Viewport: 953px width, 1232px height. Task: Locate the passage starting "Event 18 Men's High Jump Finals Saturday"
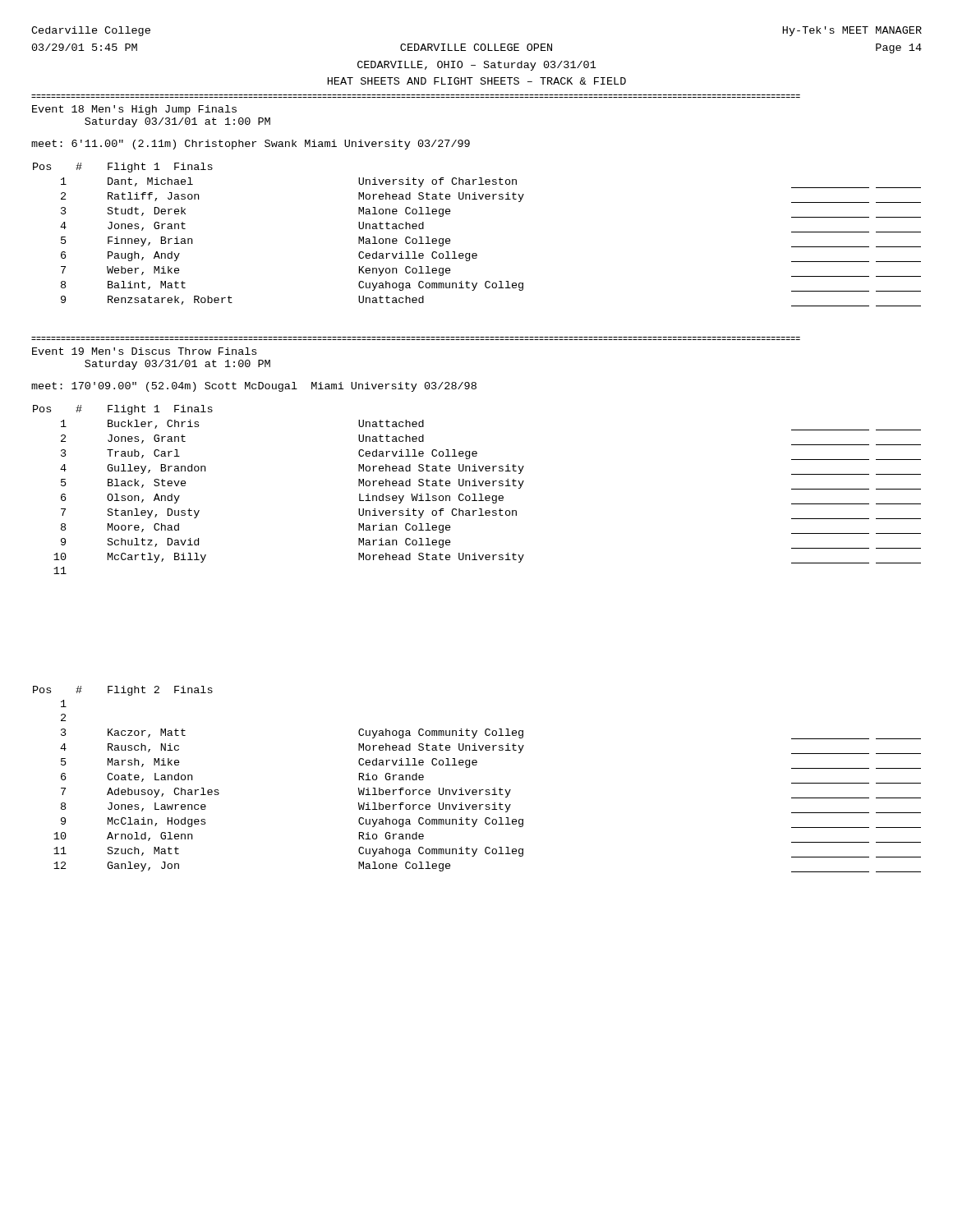tap(151, 116)
